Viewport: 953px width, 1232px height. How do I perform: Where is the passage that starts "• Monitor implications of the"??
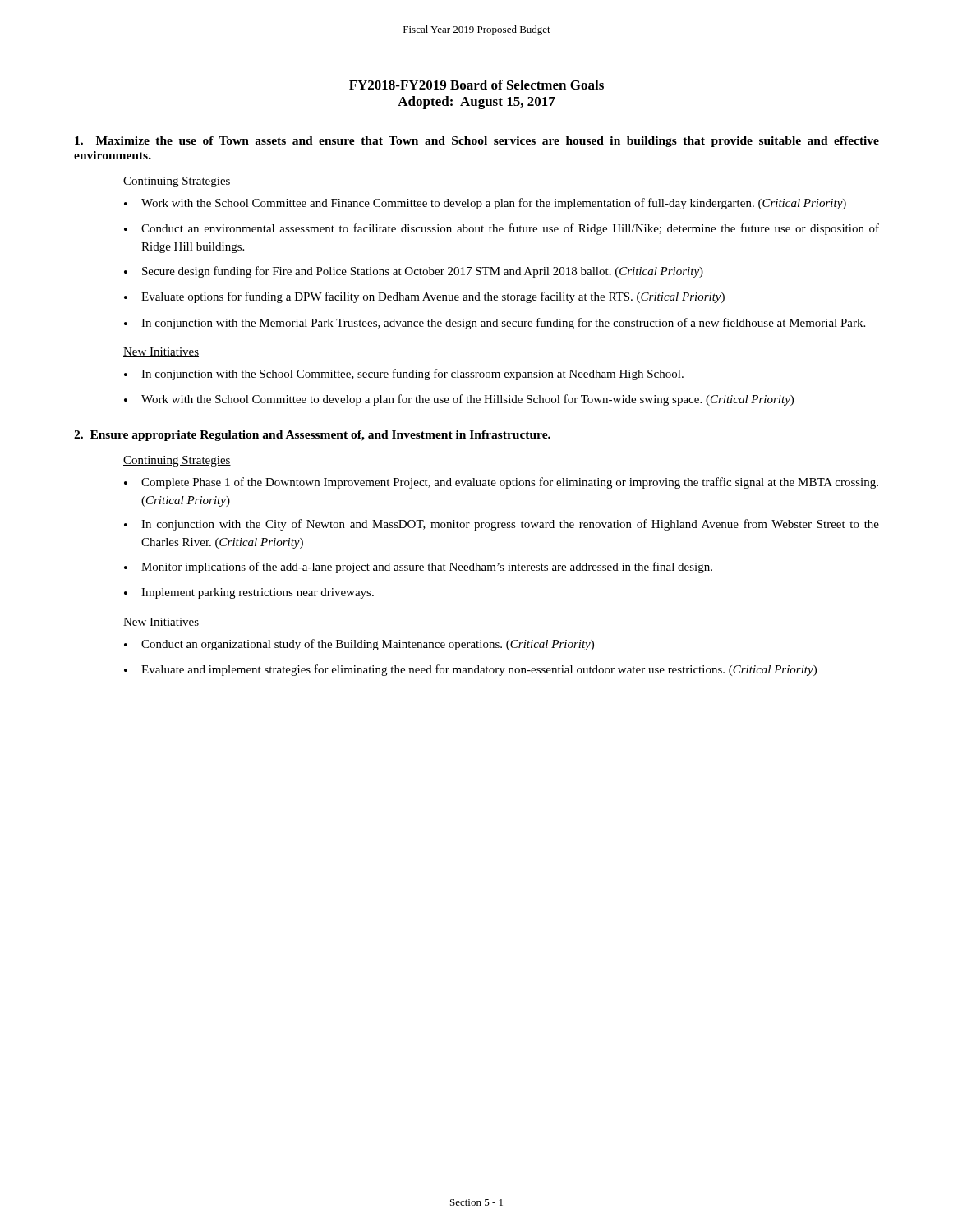pos(501,568)
